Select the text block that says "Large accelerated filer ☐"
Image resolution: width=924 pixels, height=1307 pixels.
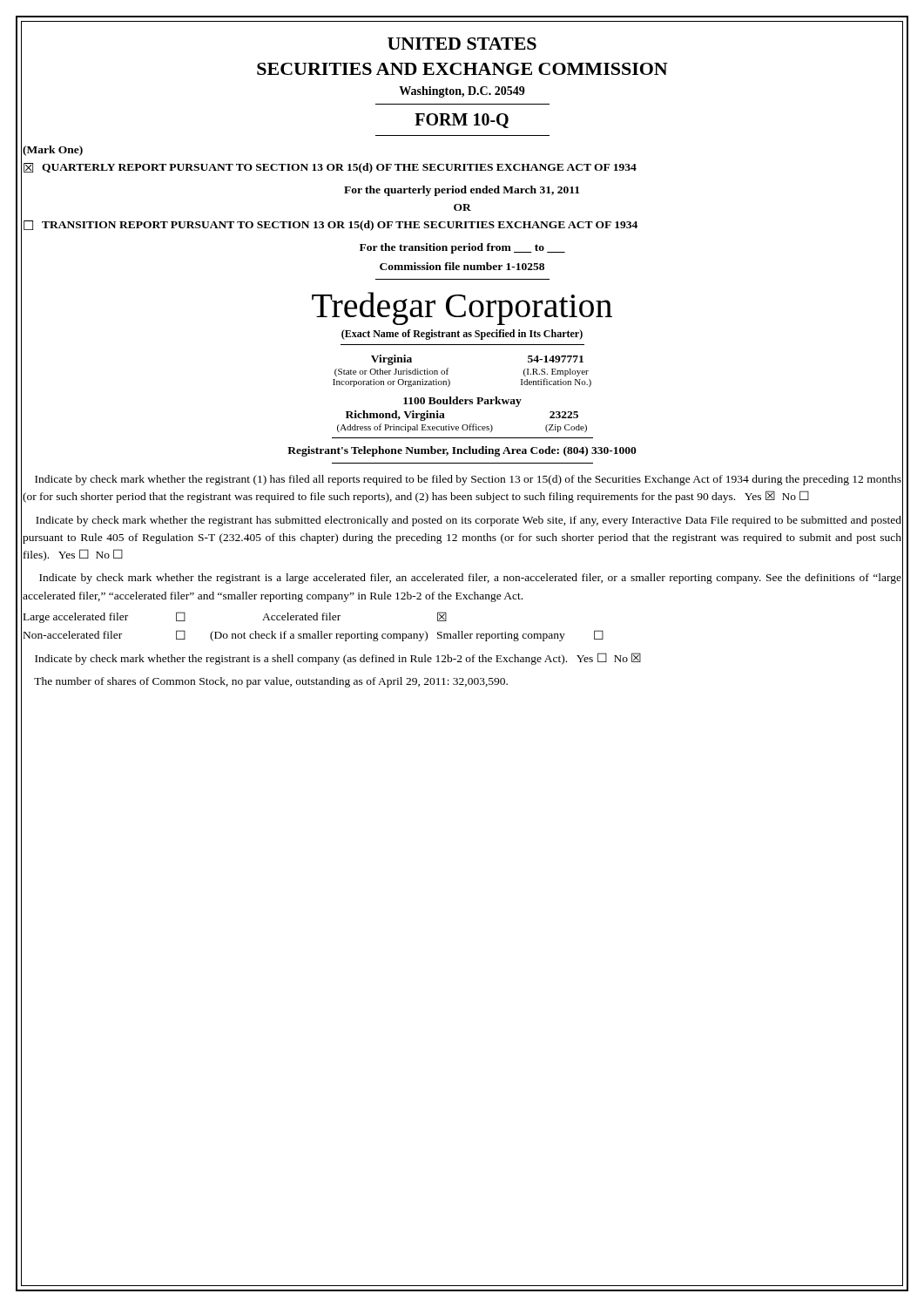(462, 626)
